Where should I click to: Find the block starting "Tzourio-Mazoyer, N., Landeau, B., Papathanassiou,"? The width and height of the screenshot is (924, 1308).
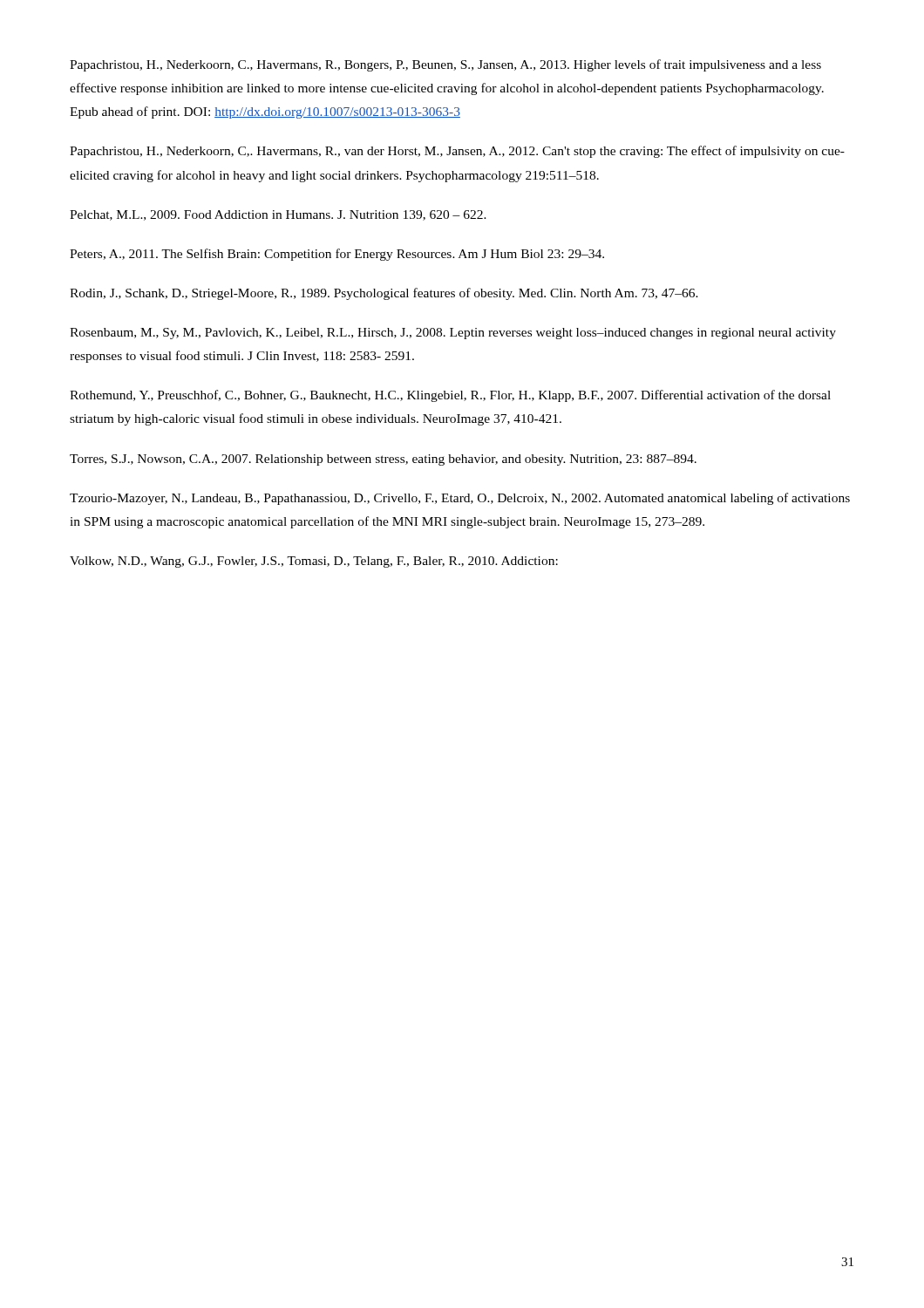tap(460, 509)
